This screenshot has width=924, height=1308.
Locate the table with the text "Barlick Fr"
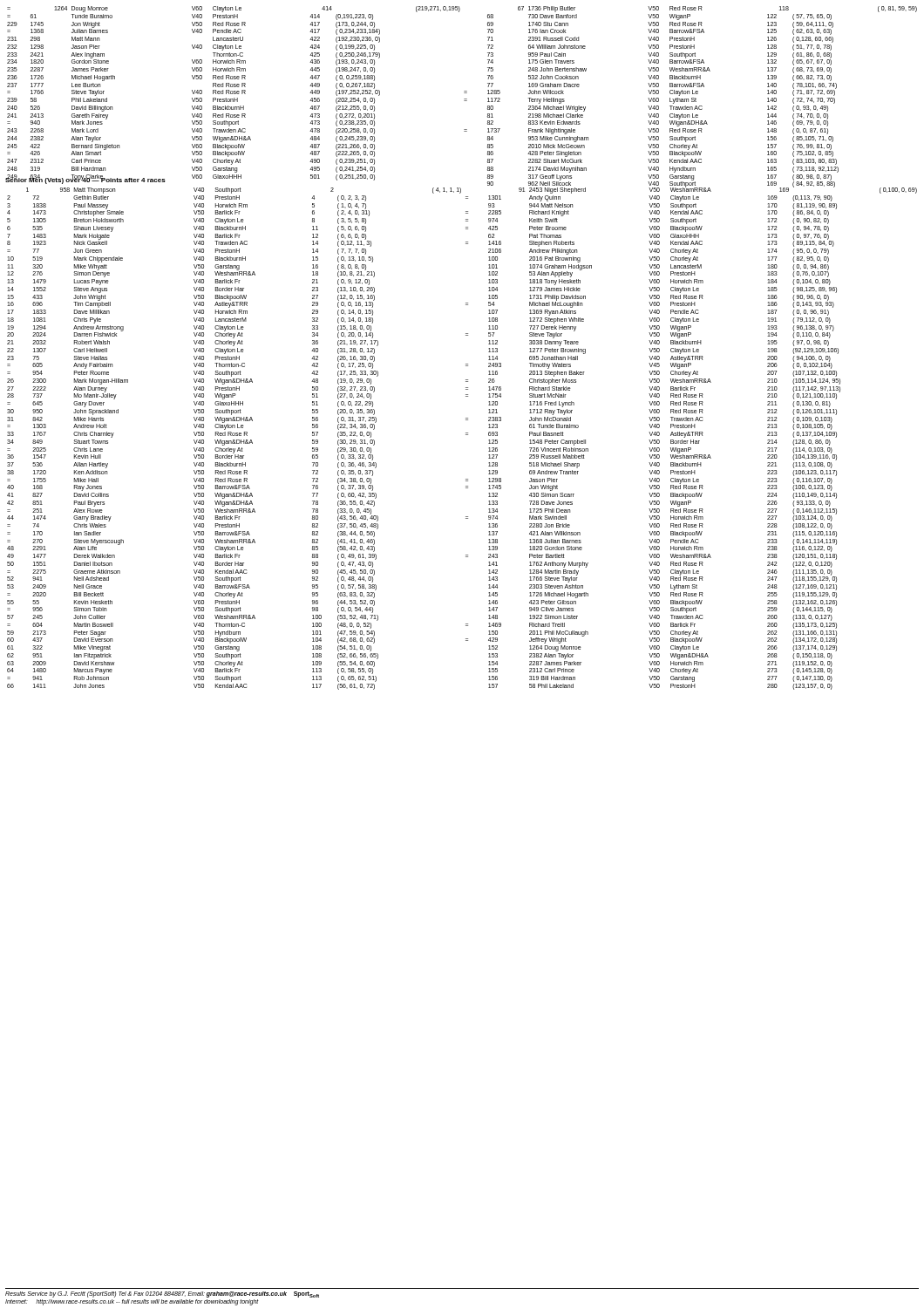pyautogui.click(x=462, y=734)
